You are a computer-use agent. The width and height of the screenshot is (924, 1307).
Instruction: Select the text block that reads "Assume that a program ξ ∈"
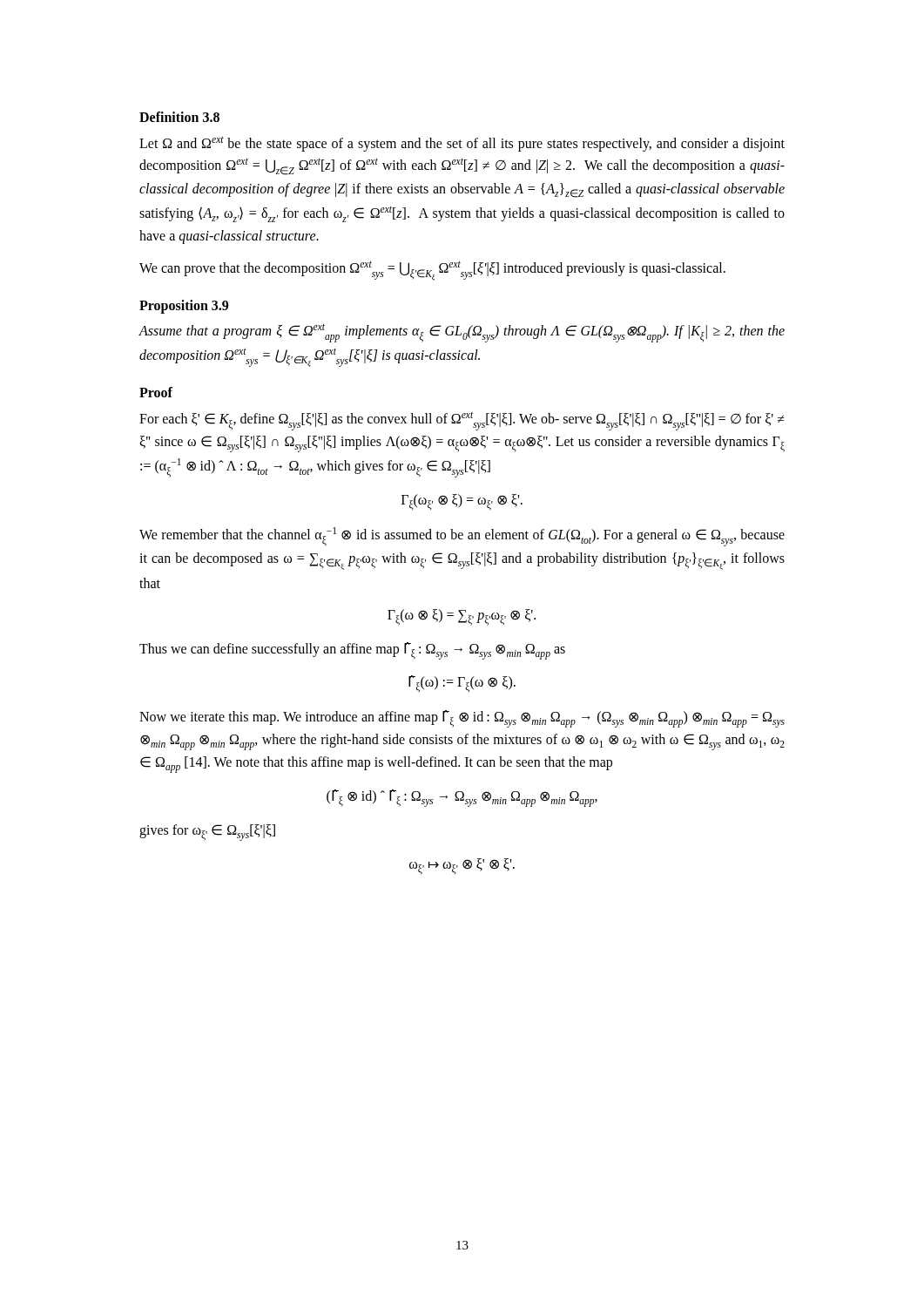click(x=462, y=345)
